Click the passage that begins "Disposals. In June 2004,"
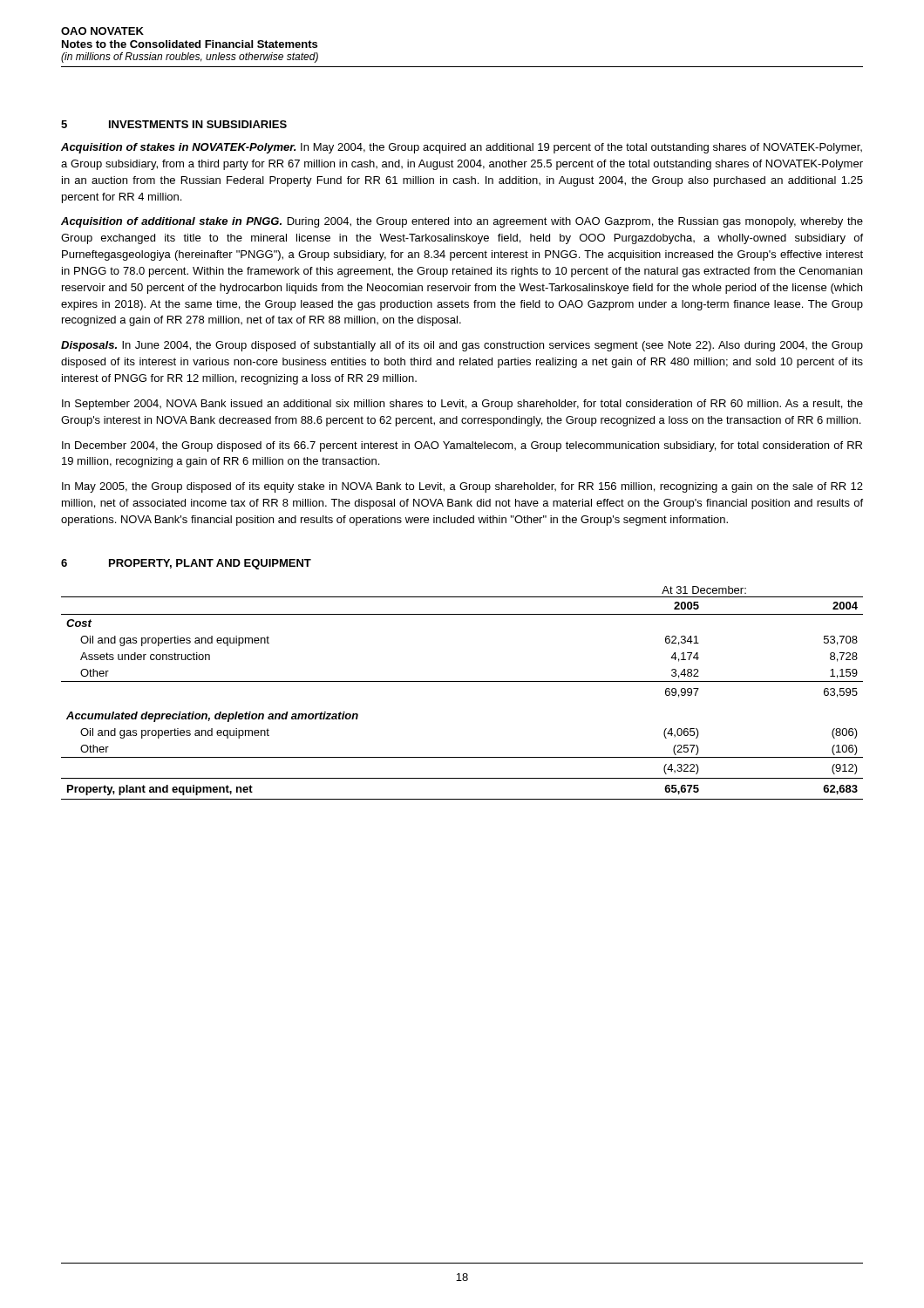 [x=462, y=362]
